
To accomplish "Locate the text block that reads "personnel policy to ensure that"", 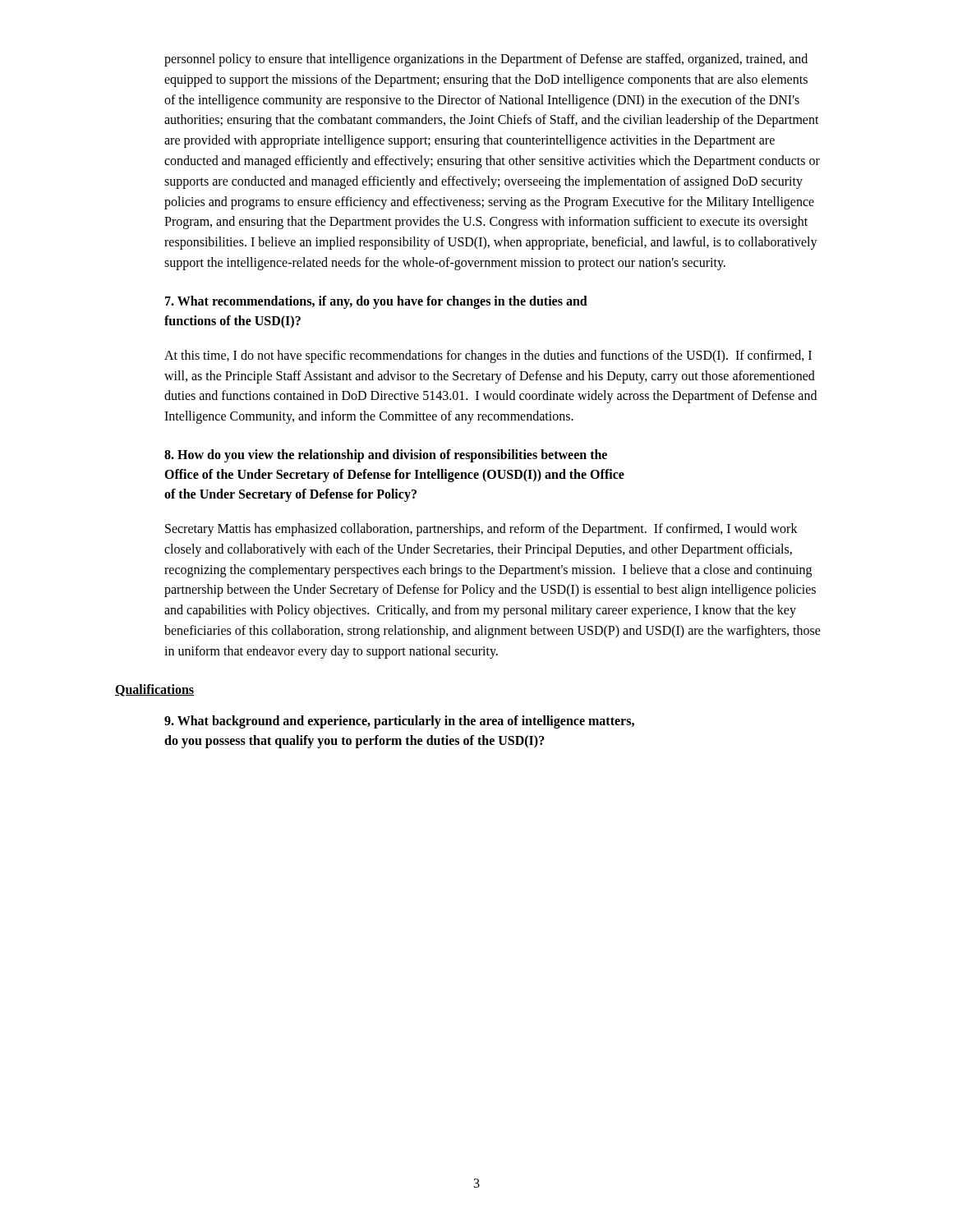I will tap(492, 161).
